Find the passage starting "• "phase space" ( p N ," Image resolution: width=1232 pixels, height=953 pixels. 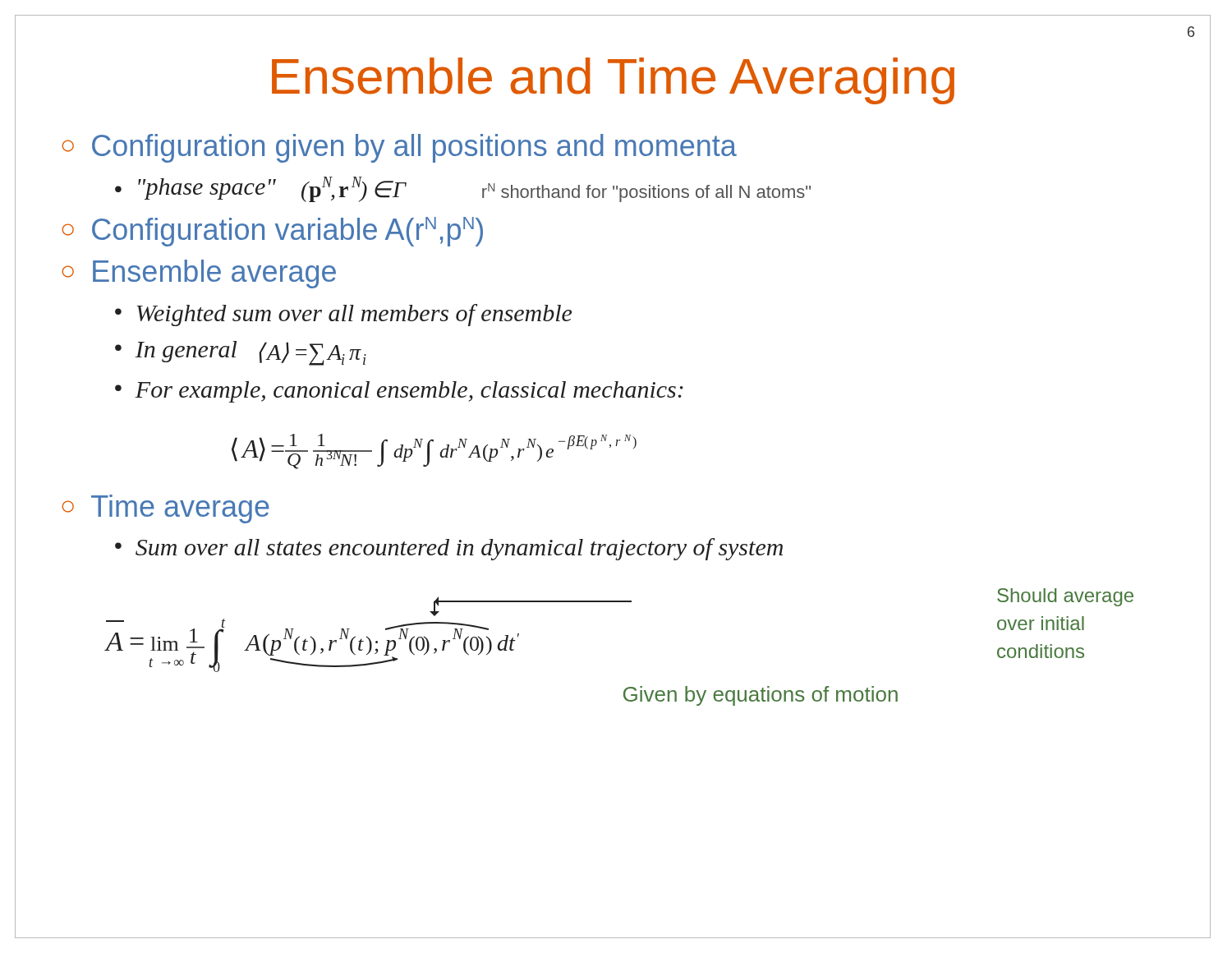[x=260, y=189]
